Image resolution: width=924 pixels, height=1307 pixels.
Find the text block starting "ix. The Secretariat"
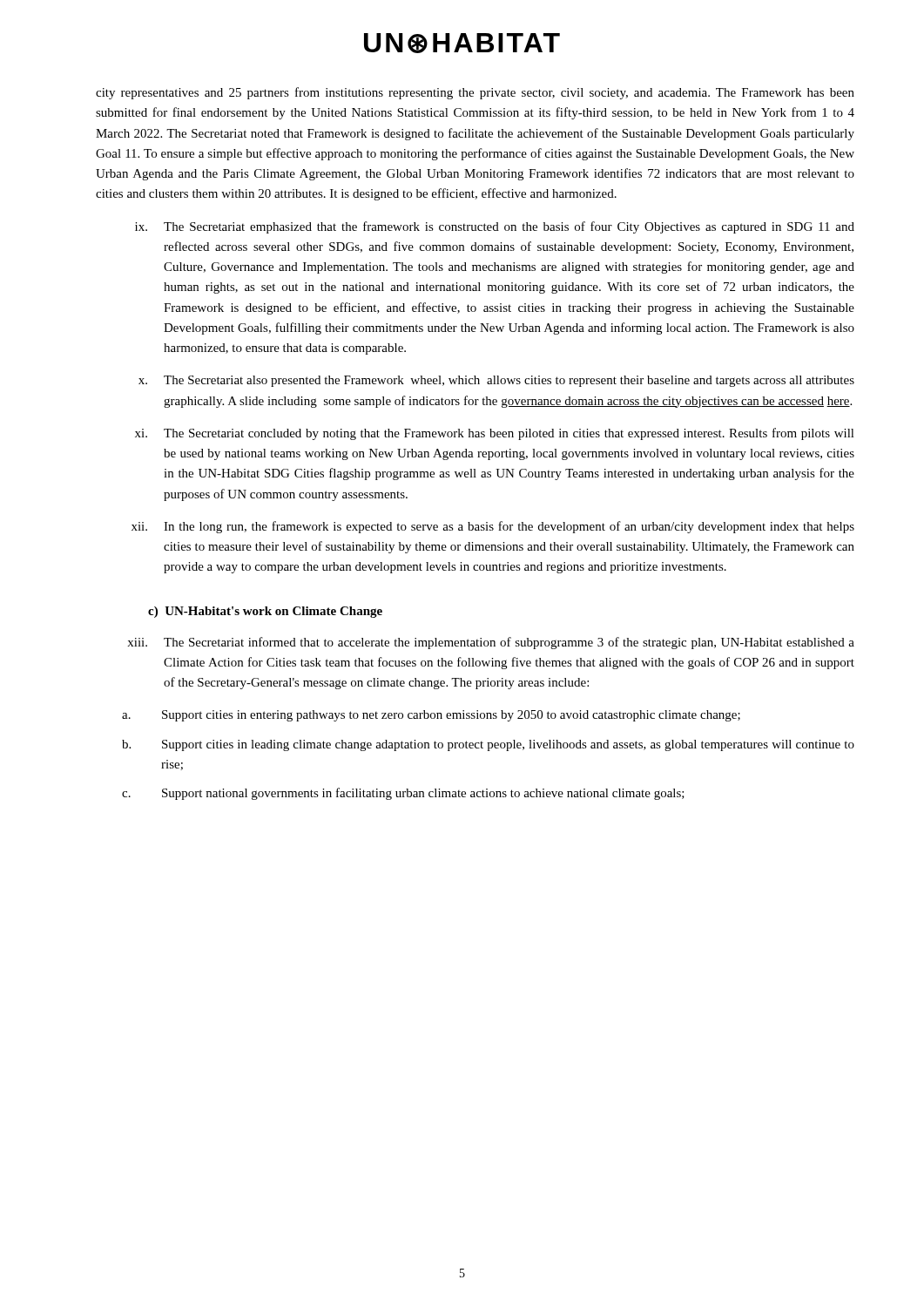tap(475, 287)
